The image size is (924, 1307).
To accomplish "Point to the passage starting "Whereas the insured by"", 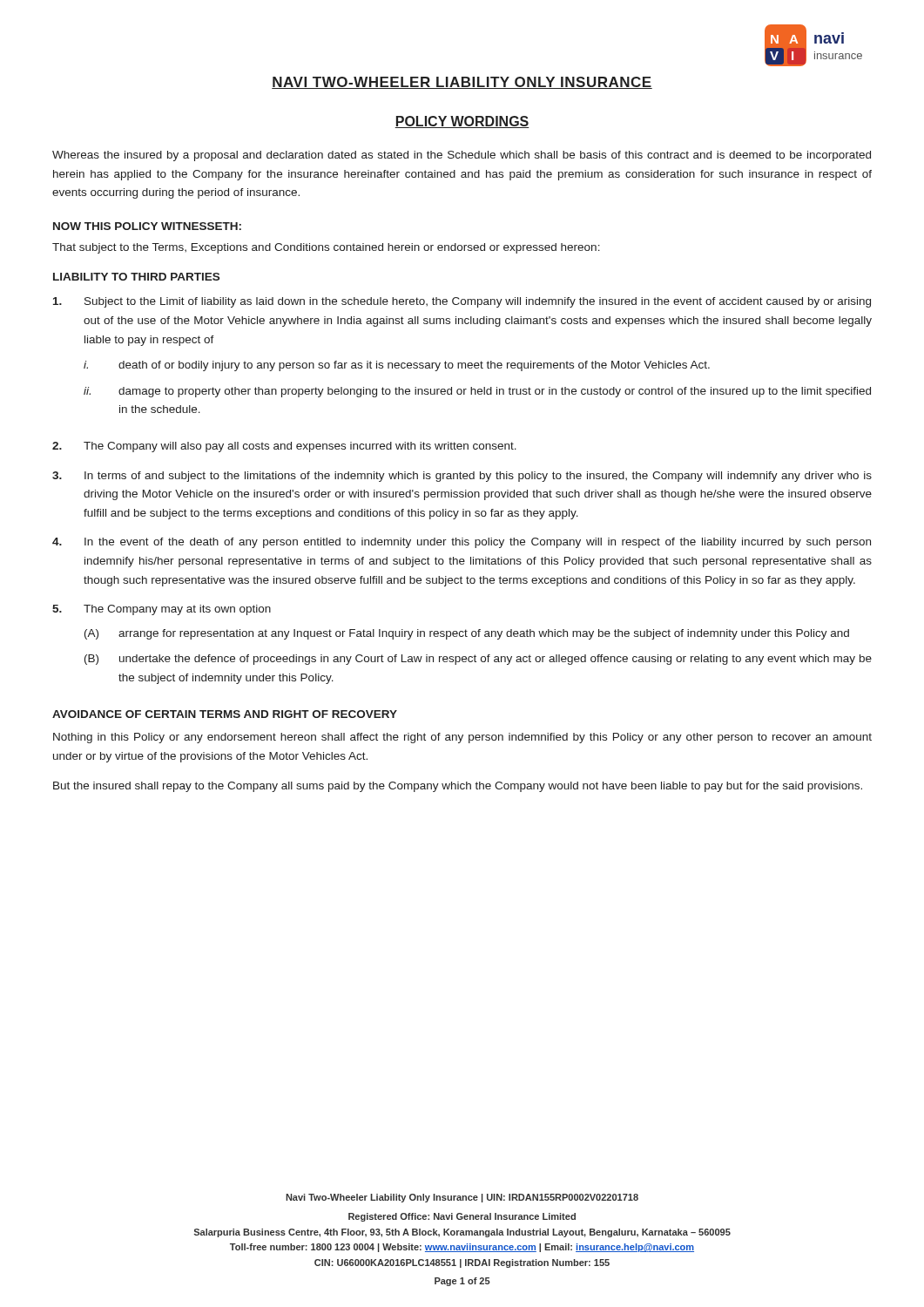I will click(462, 173).
